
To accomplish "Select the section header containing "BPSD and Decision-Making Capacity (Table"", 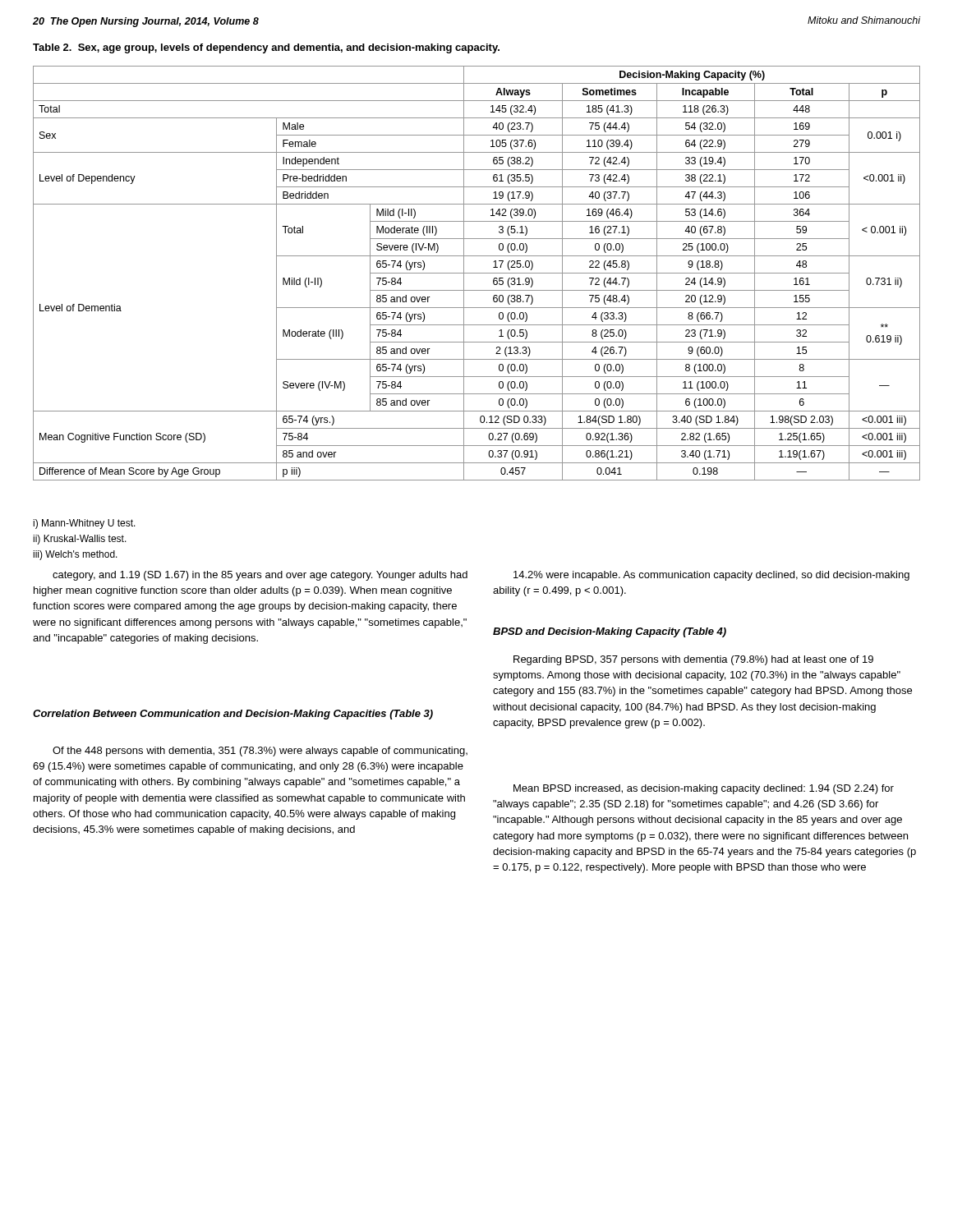I will 610,631.
